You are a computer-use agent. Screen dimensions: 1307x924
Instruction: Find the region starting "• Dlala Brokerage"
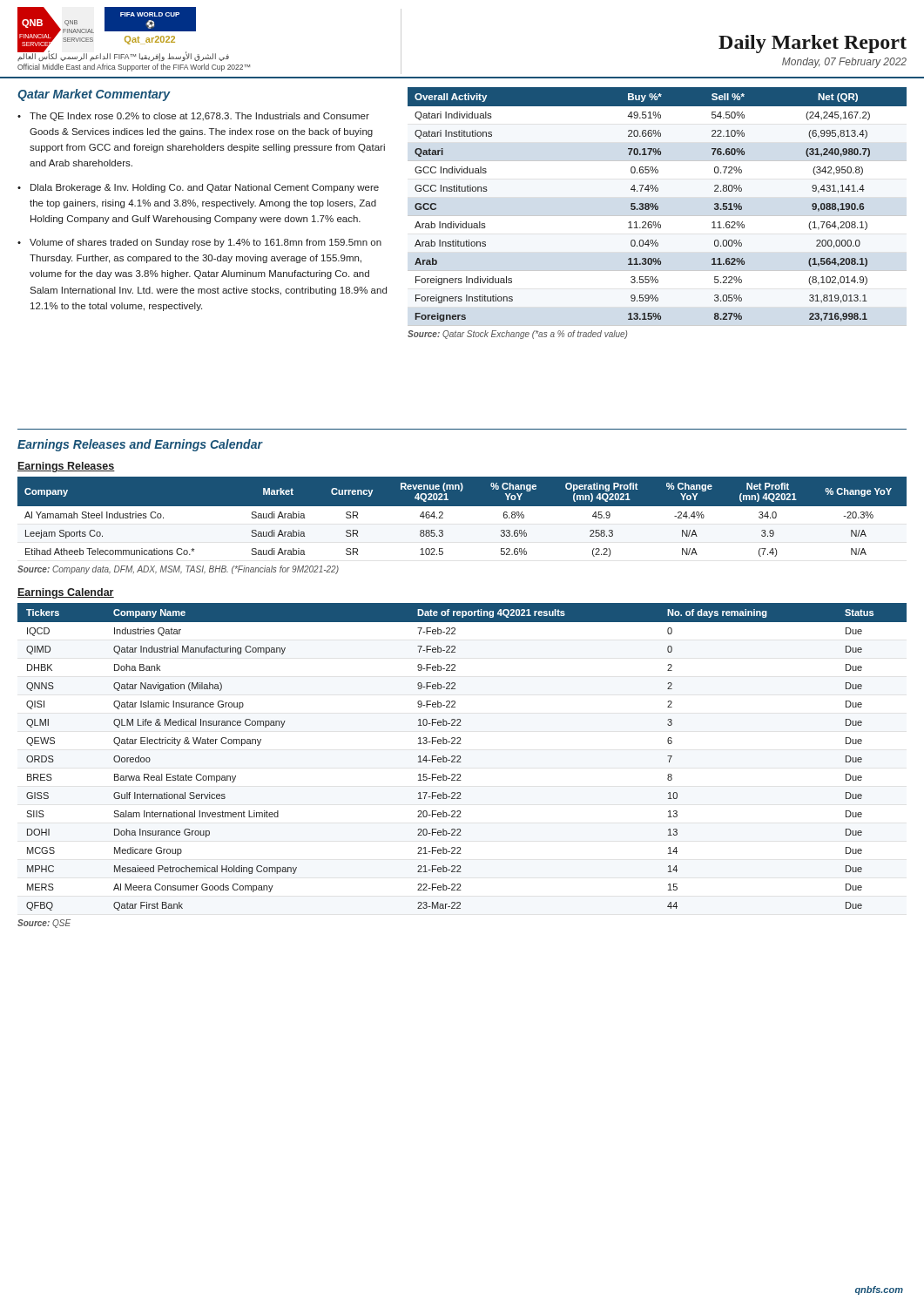[x=198, y=202]
